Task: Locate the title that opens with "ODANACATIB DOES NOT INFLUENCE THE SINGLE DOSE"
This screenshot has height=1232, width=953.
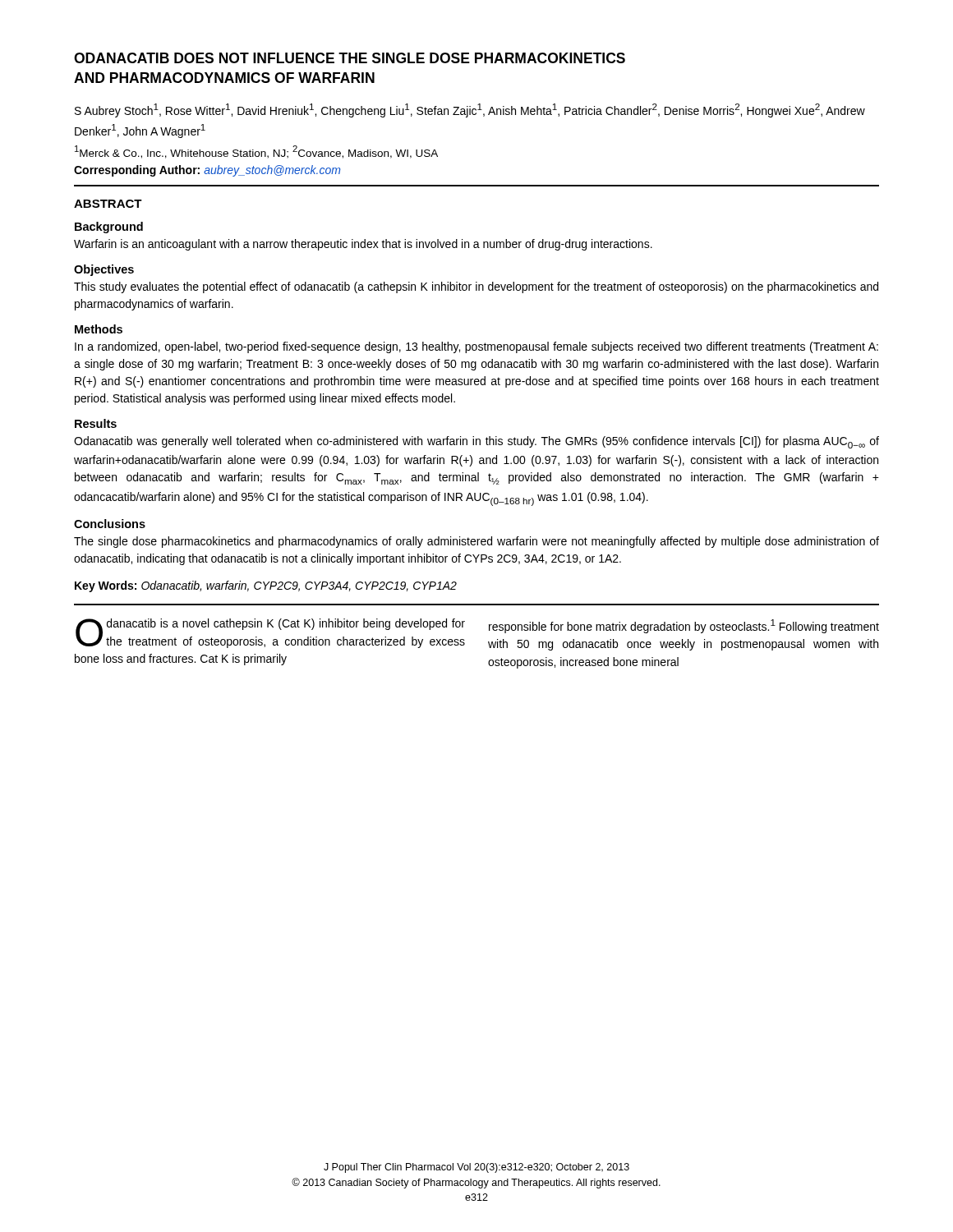Action: [x=476, y=69]
